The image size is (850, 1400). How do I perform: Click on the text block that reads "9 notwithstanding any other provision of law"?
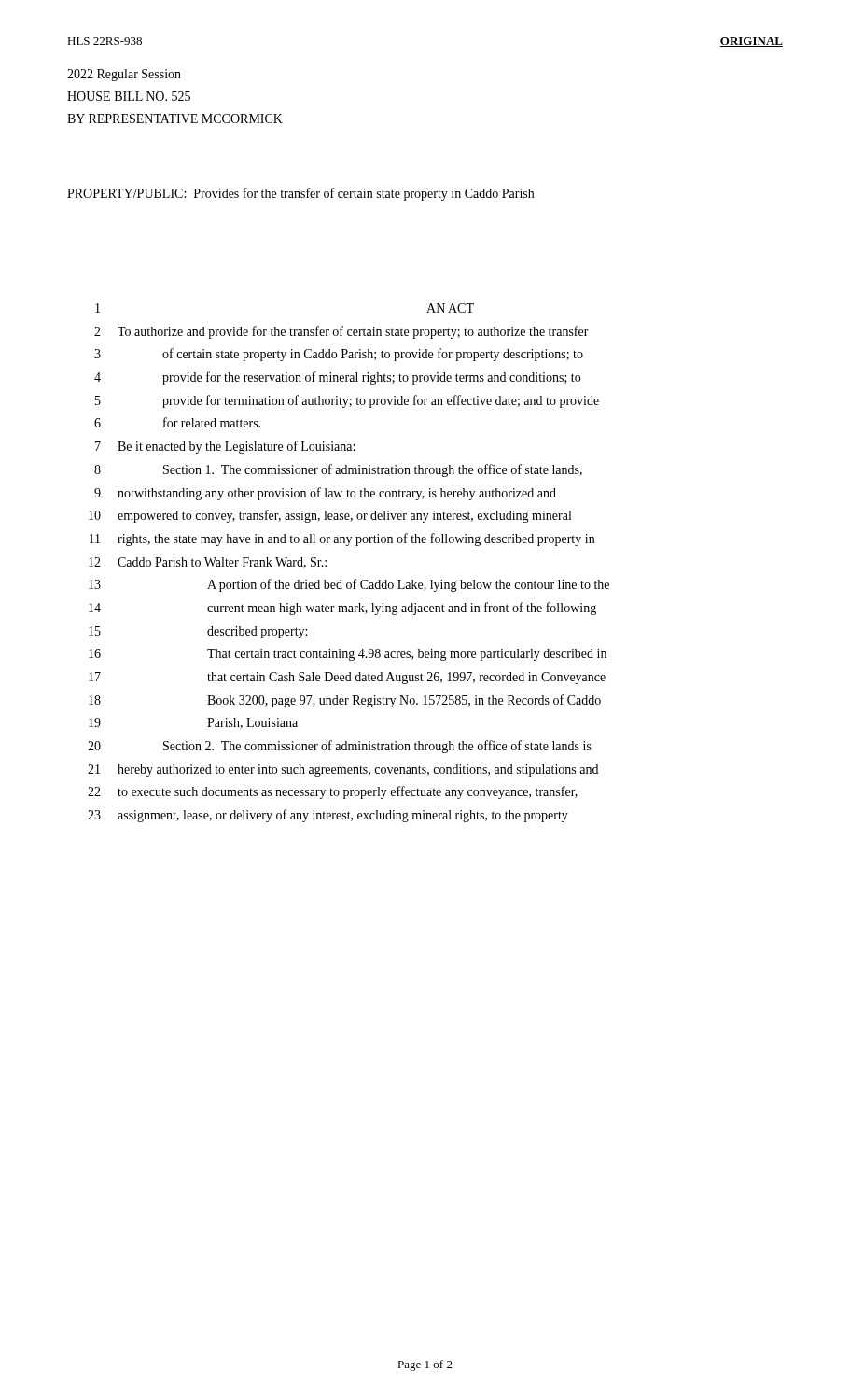425,493
